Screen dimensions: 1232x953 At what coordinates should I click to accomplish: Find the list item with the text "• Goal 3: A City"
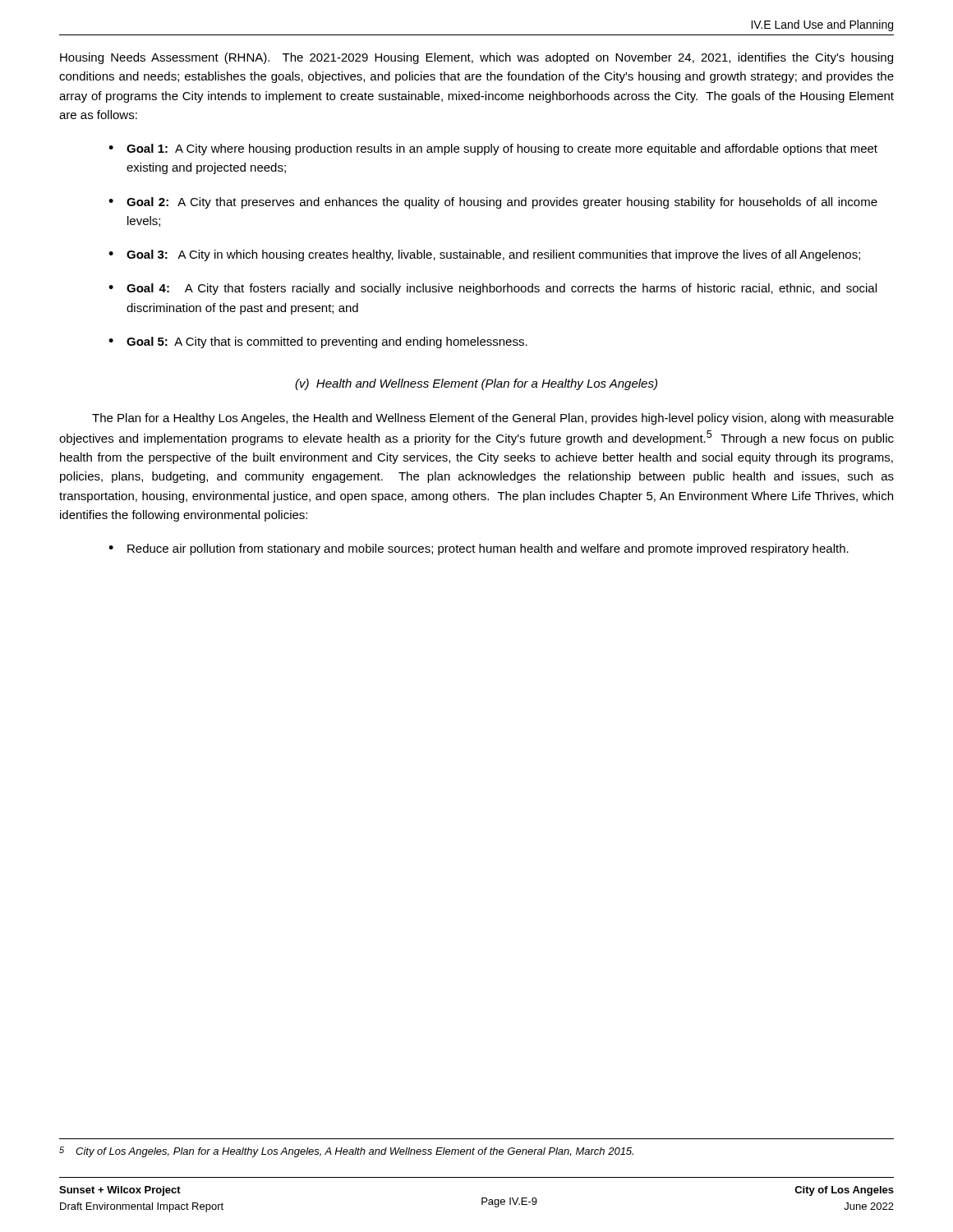tap(493, 254)
